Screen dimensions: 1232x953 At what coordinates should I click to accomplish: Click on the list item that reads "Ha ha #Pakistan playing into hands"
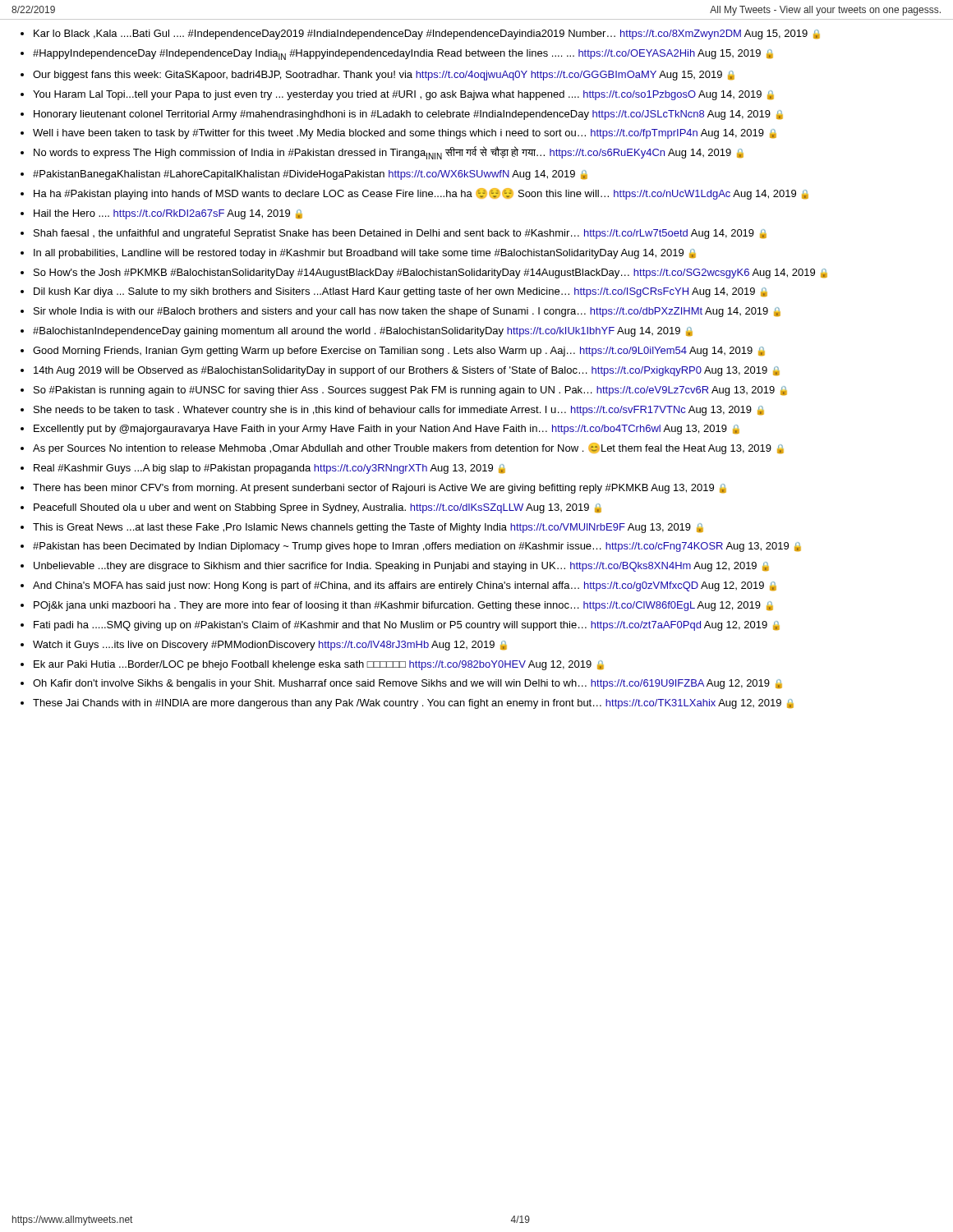point(422,194)
